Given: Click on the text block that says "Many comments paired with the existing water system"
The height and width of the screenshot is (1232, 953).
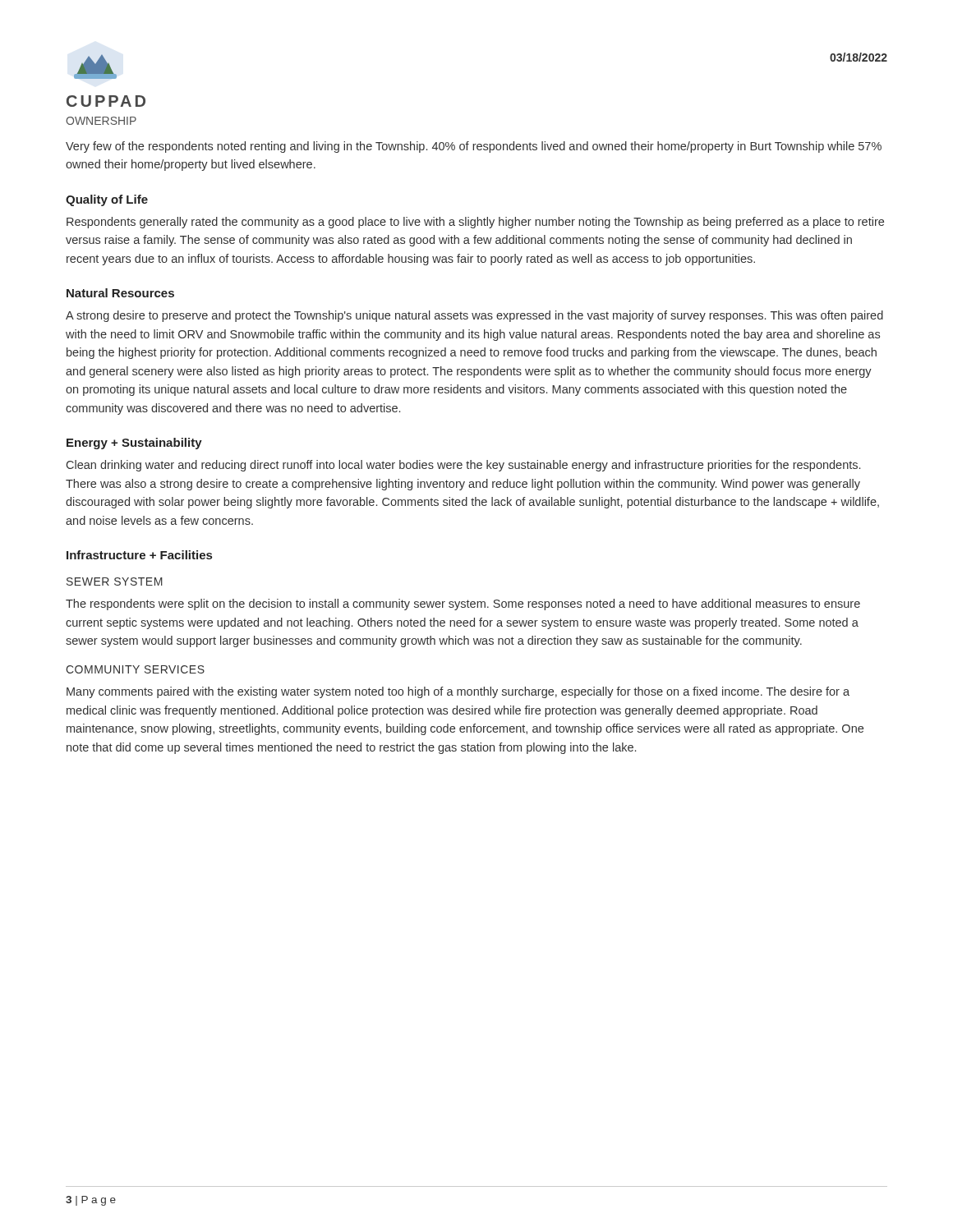Looking at the screenshot, I should (465, 720).
